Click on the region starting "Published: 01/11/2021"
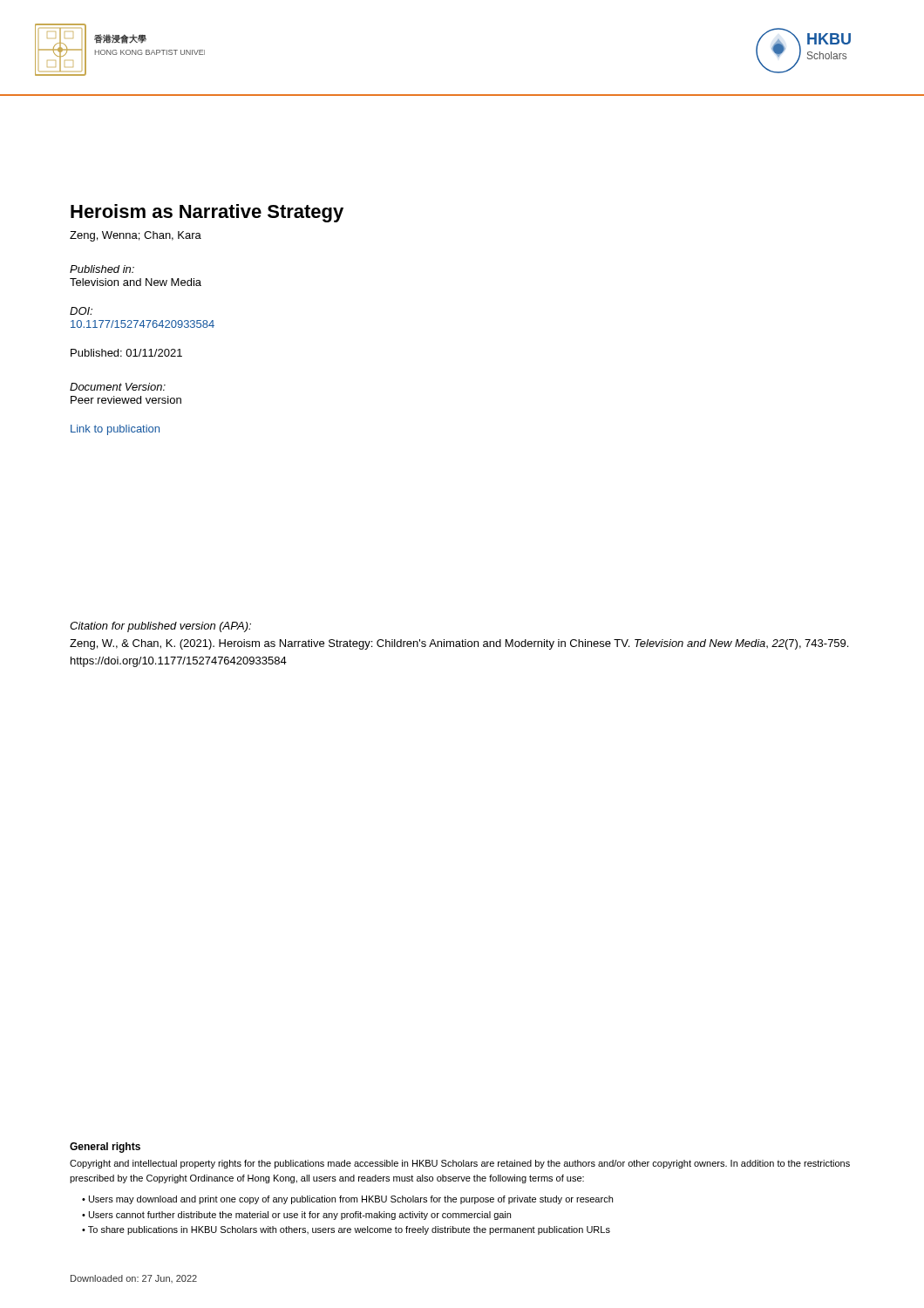Image resolution: width=924 pixels, height=1308 pixels. [x=126, y=353]
